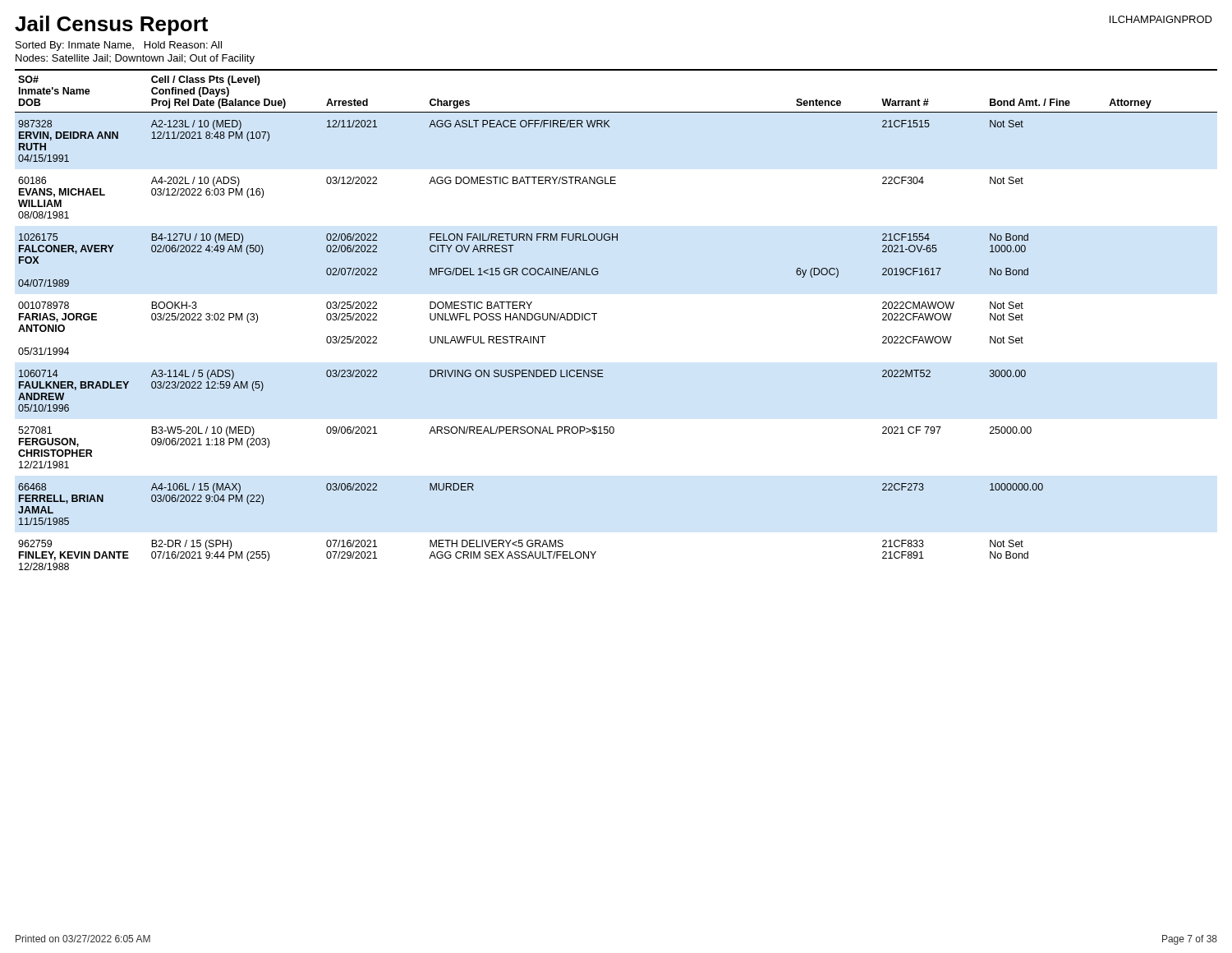Click on the table containing "Not Set"
The height and width of the screenshot is (953, 1232).
tap(616, 323)
